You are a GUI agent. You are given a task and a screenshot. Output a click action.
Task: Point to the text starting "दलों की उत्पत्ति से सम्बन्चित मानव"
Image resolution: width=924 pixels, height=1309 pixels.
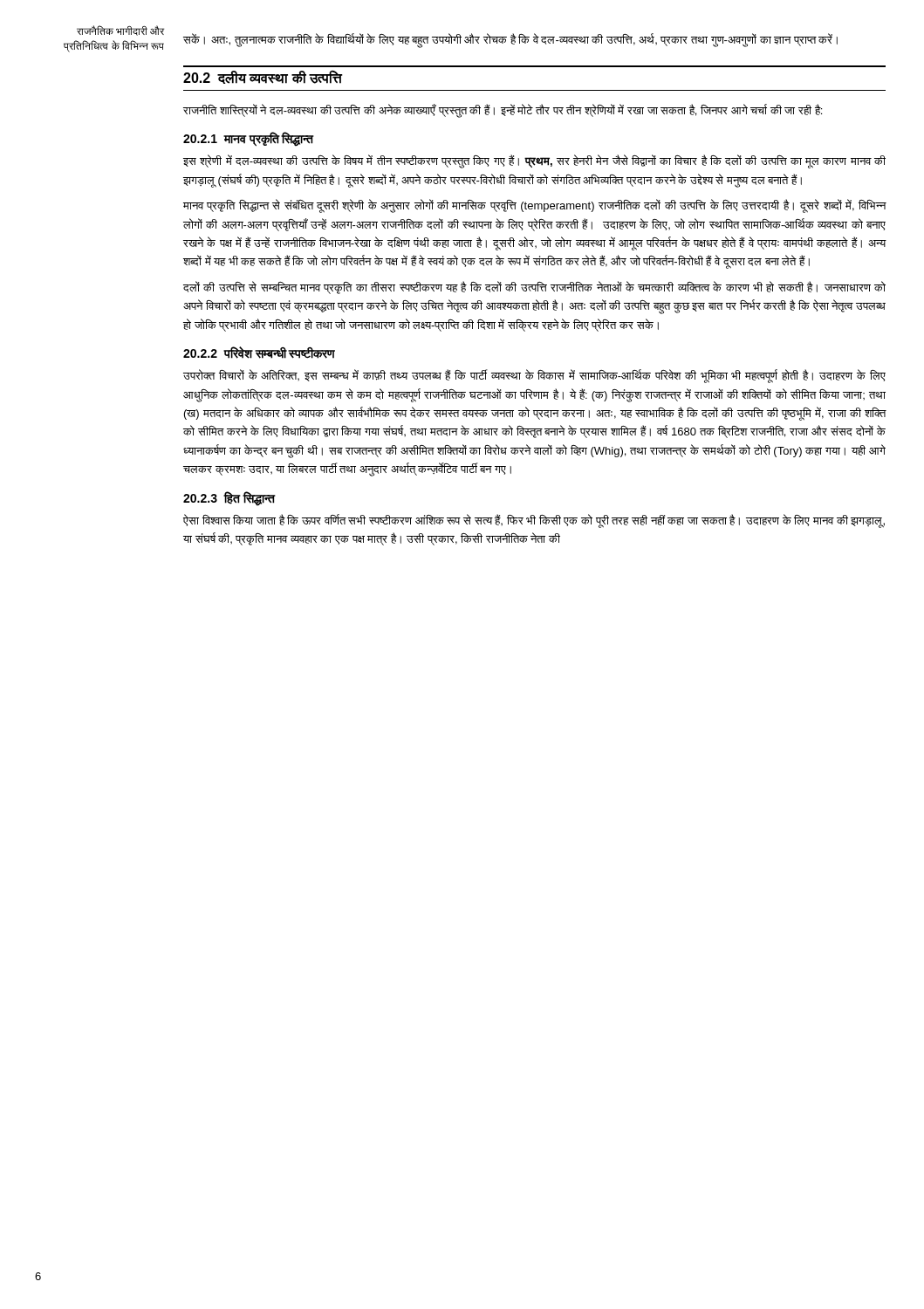click(534, 306)
